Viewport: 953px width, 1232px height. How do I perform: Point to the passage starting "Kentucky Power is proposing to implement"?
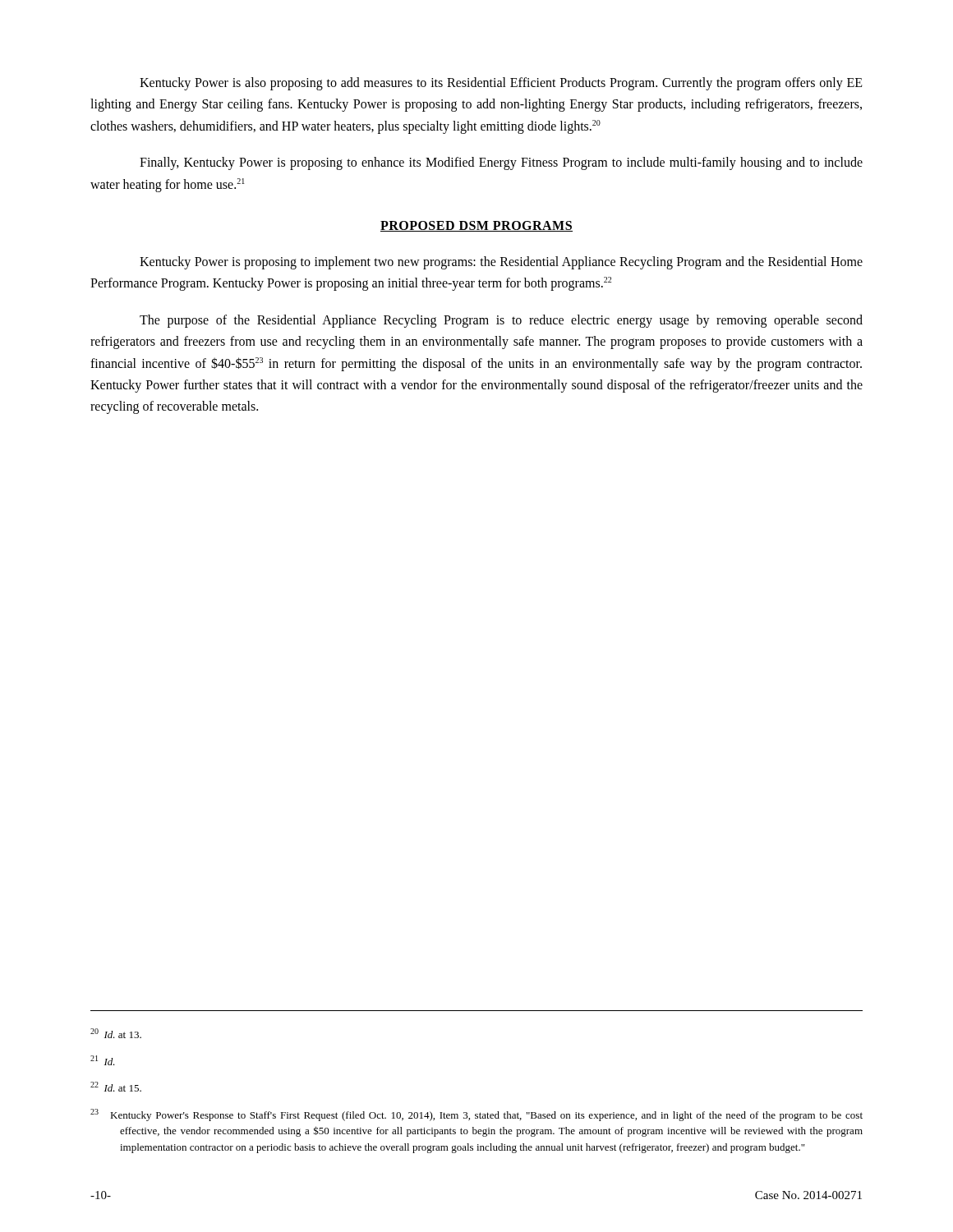[476, 273]
